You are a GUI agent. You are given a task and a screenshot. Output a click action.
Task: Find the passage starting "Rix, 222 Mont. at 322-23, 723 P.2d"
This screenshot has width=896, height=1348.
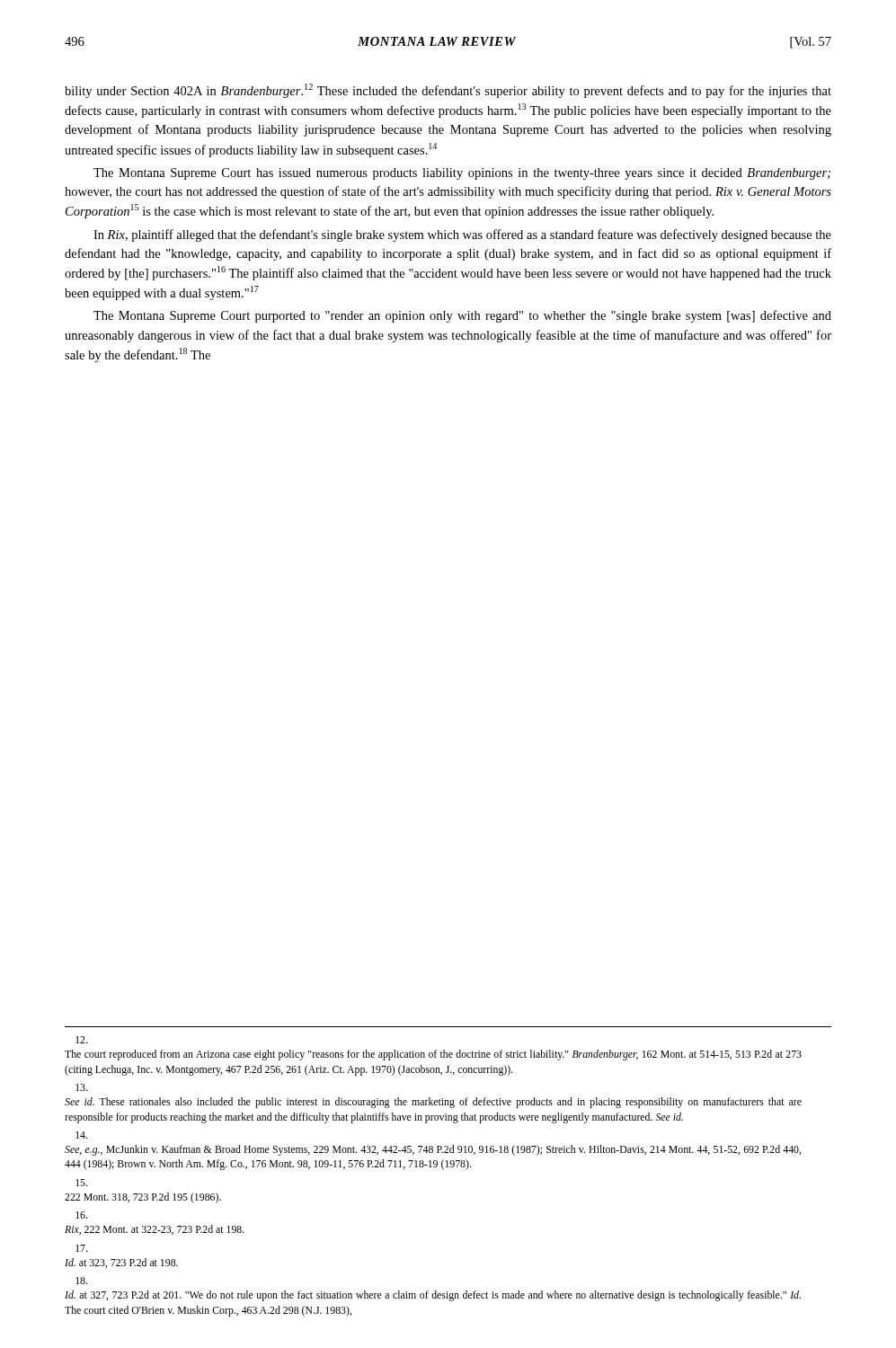click(x=81, y=1215)
